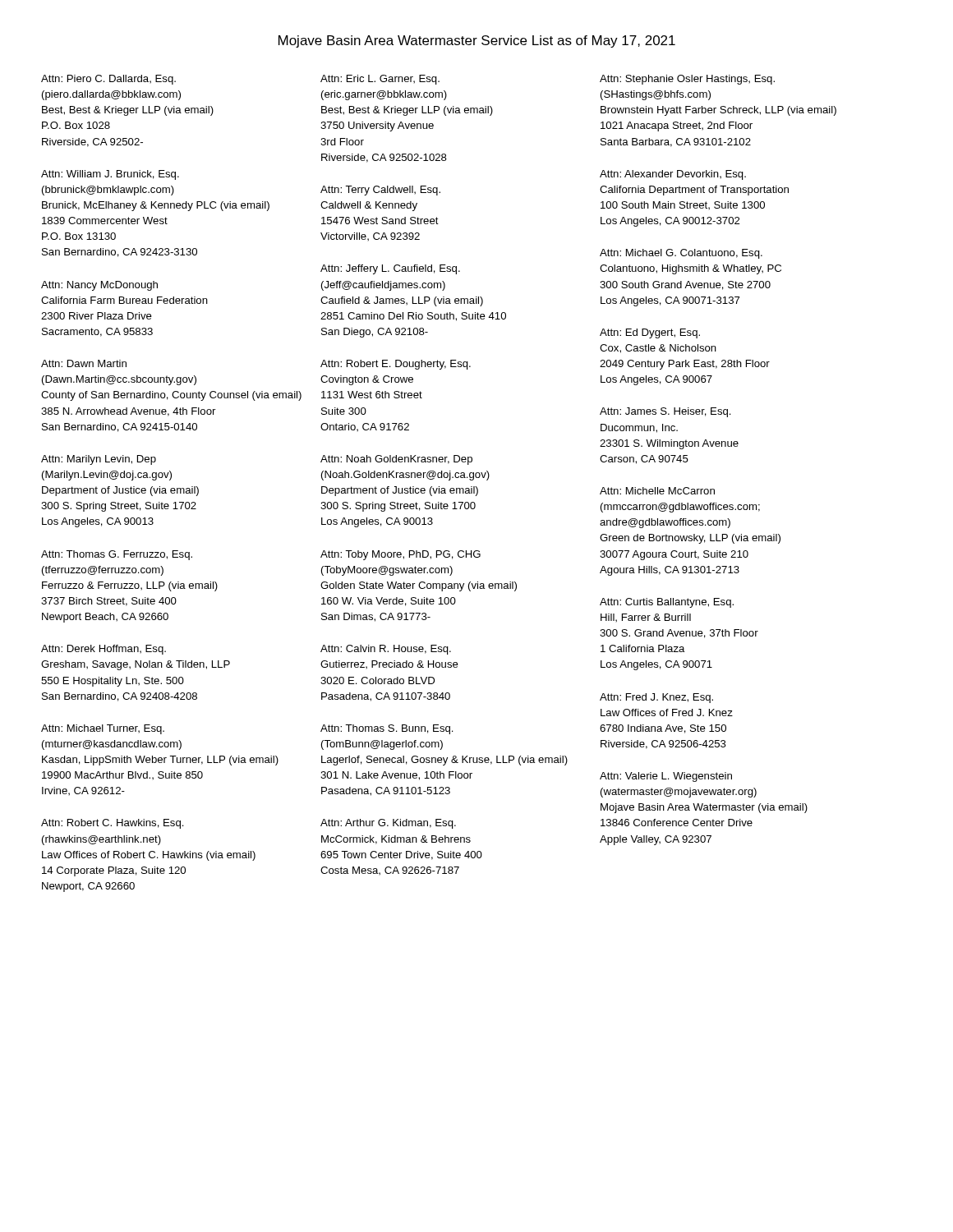Point to the passage starting "Attn: William J."
The width and height of the screenshot is (953, 1232).
(x=155, y=213)
